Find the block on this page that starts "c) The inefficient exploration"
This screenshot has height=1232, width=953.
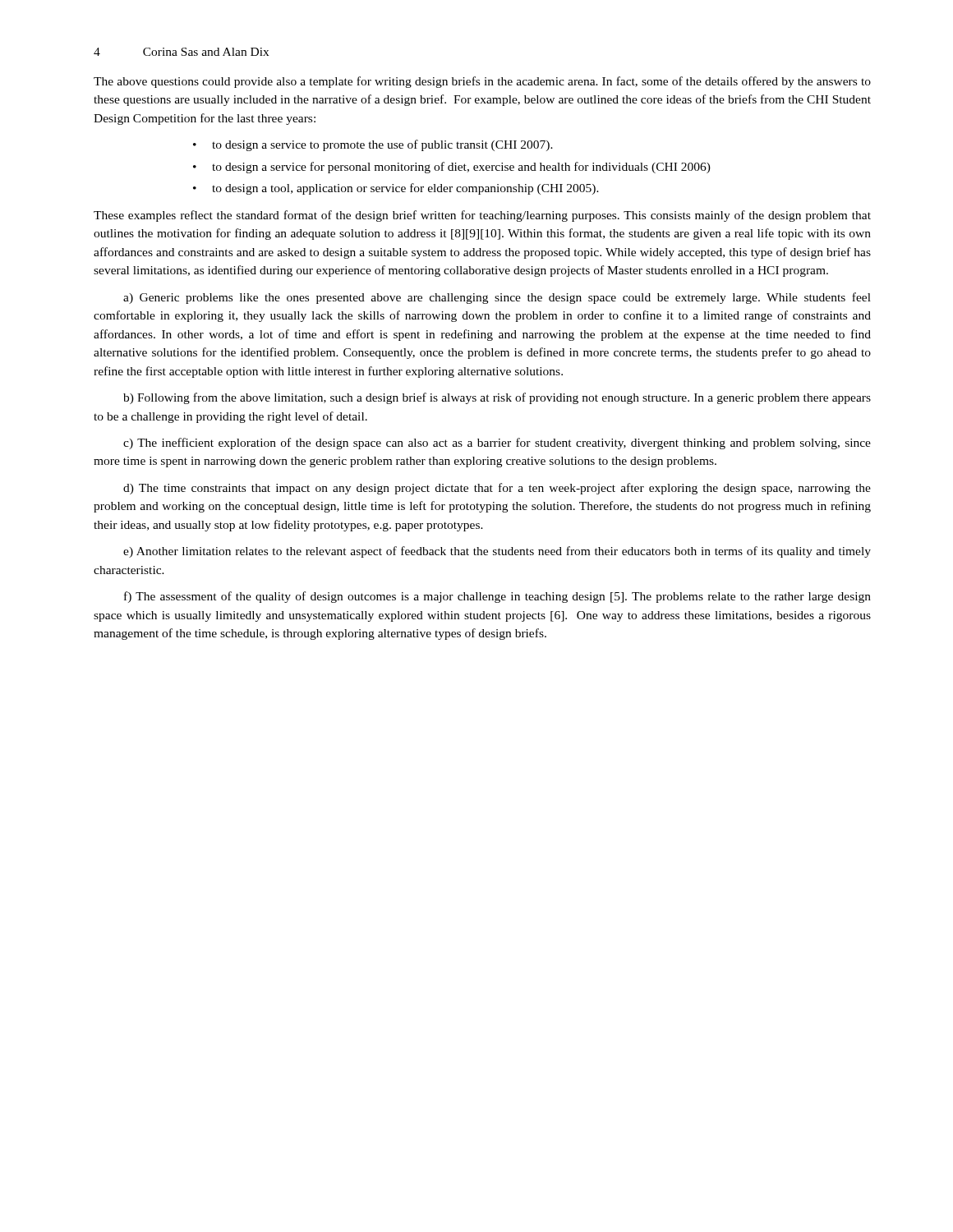482,452
